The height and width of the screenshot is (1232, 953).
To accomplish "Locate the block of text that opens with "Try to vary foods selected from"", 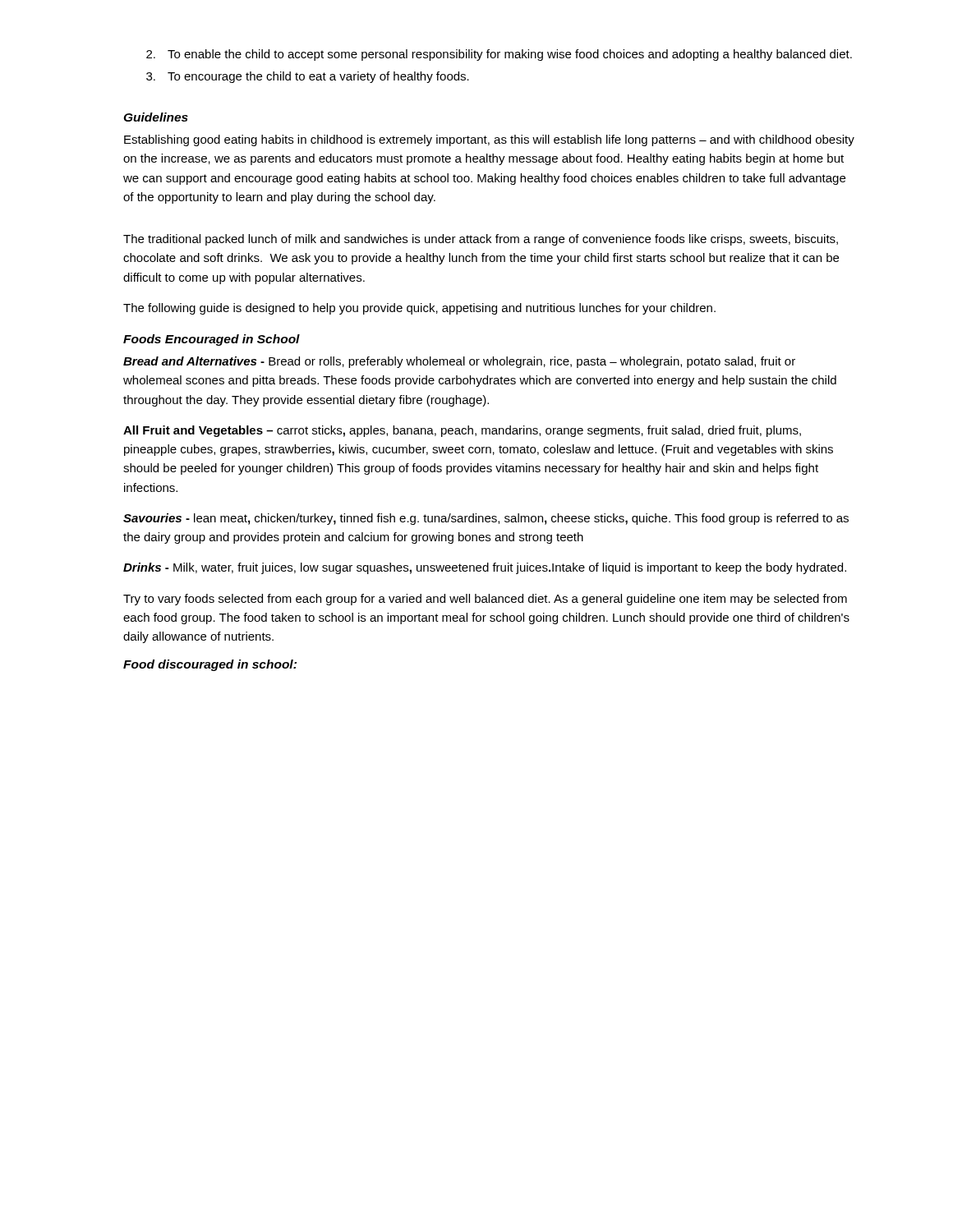I will tap(486, 617).
